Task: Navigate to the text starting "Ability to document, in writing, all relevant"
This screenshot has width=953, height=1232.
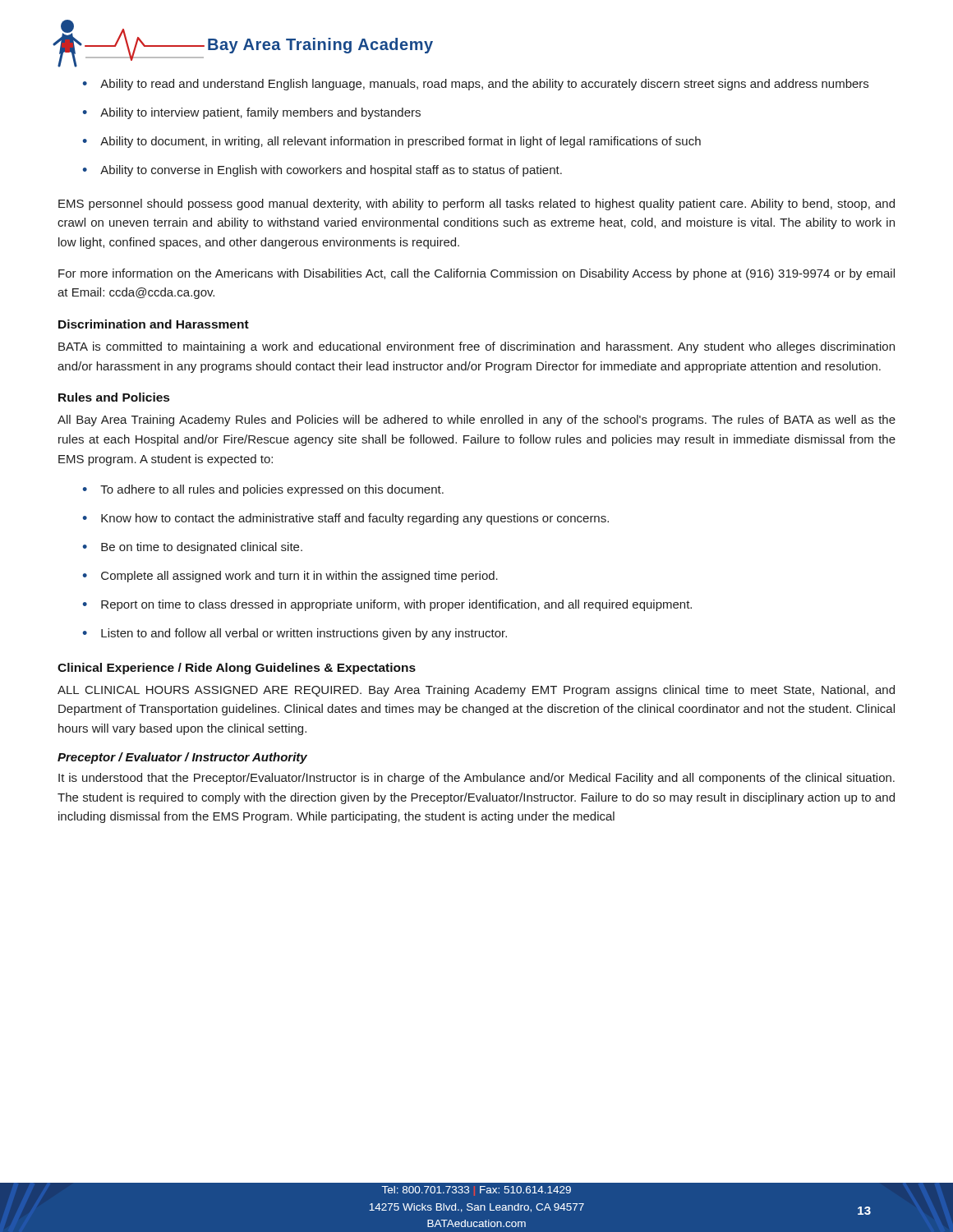Action: [498, 141]
